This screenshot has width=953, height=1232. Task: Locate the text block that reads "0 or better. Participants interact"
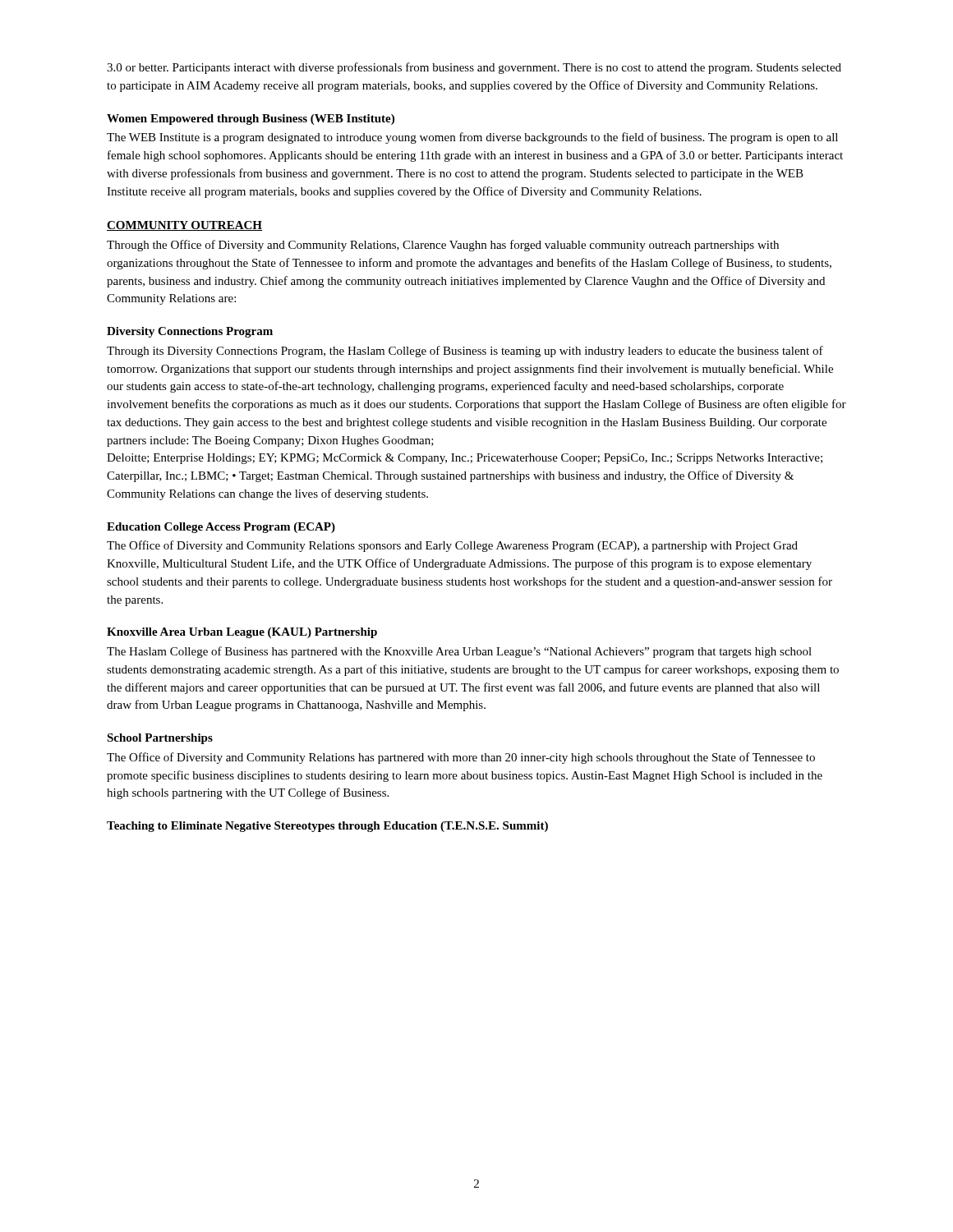(x=476, y=77)
